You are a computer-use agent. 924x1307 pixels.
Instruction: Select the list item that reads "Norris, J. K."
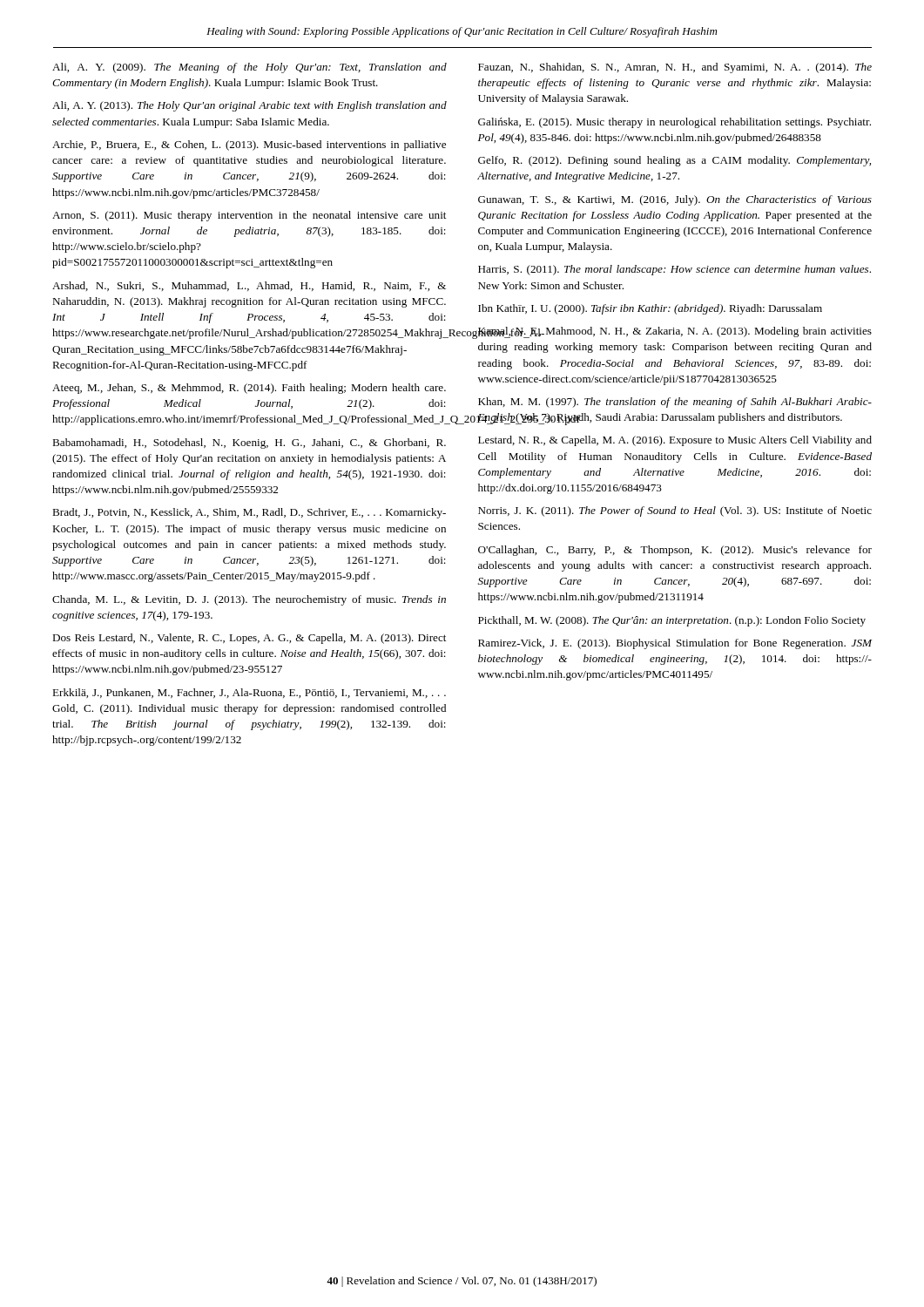click(675, 518)
